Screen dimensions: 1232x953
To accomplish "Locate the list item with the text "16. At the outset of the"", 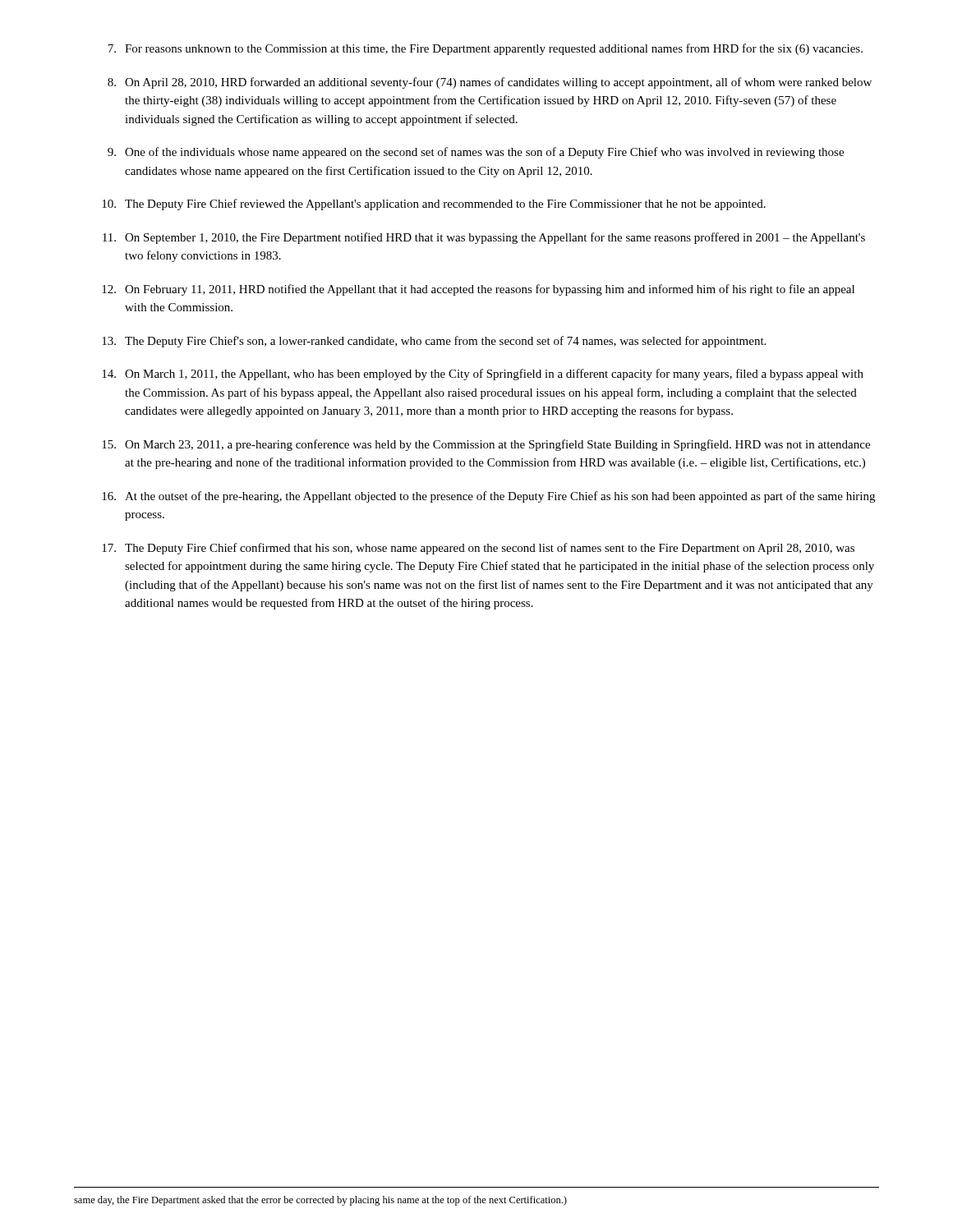I will pyautogui.click(x=476, y=505).
